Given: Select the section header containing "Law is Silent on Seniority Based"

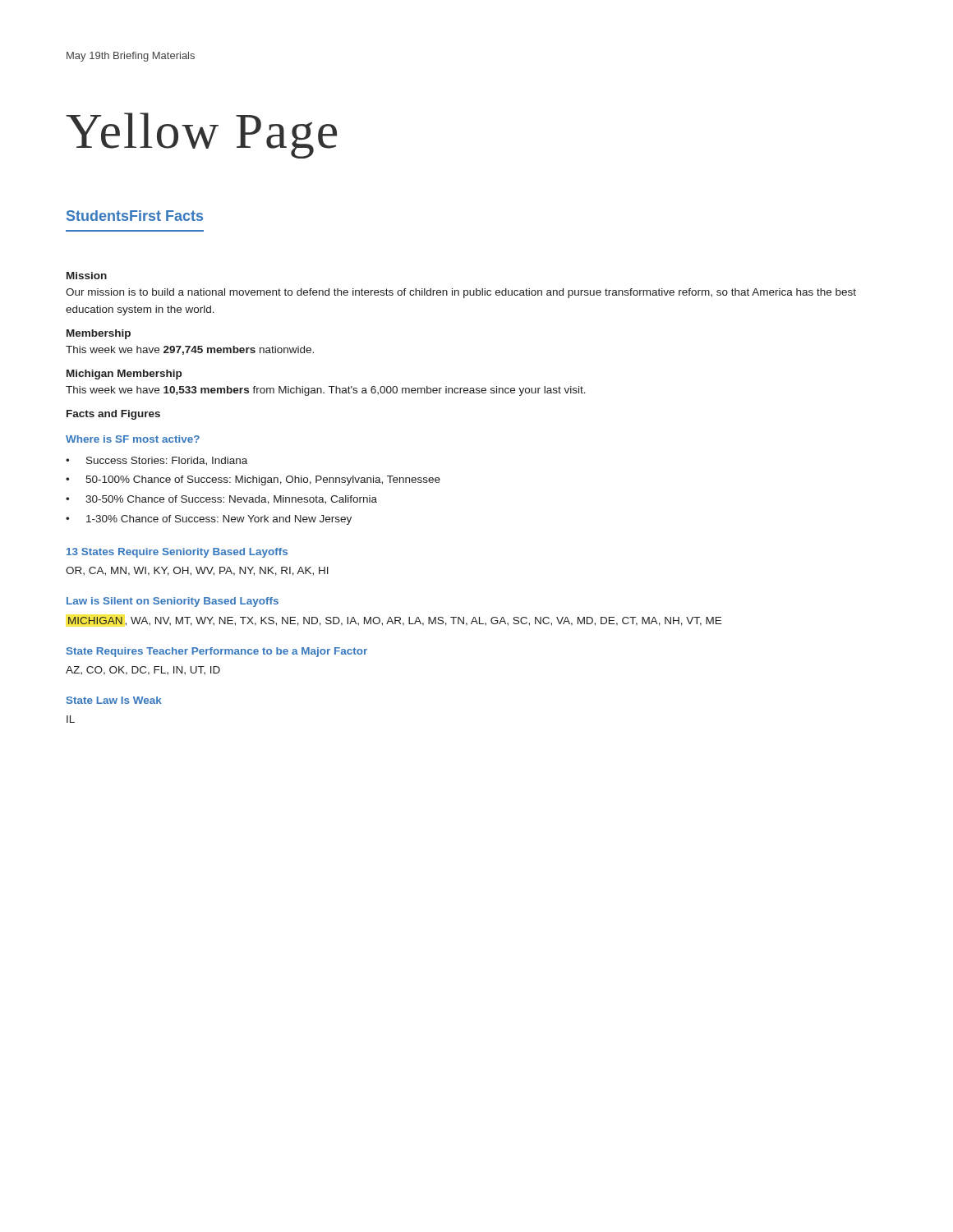Looking at the screenshot, I should coord(172,601).
